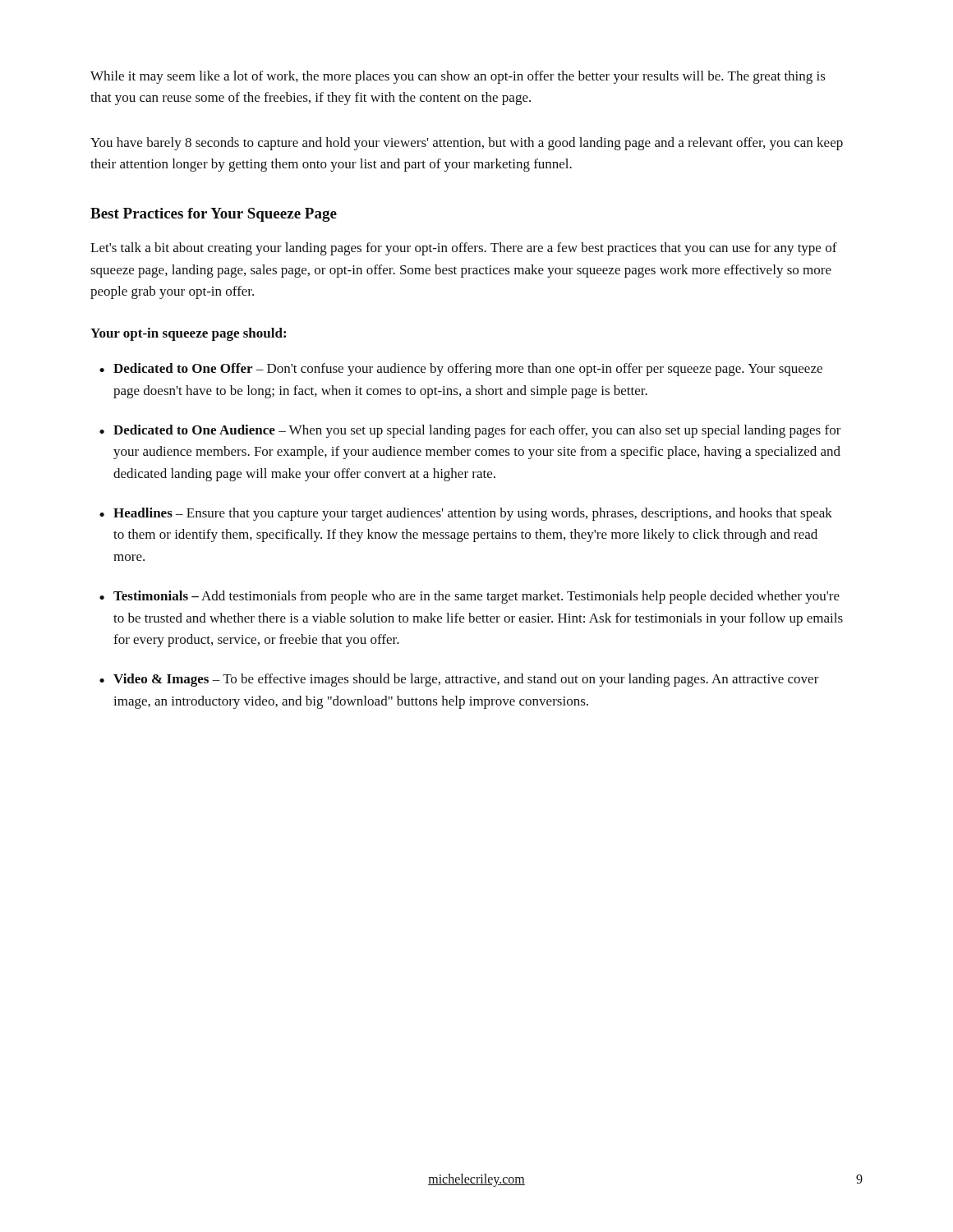Point to "Your opt-in squeeze page should:"
953x1232 pixels.
pos(189,333)
